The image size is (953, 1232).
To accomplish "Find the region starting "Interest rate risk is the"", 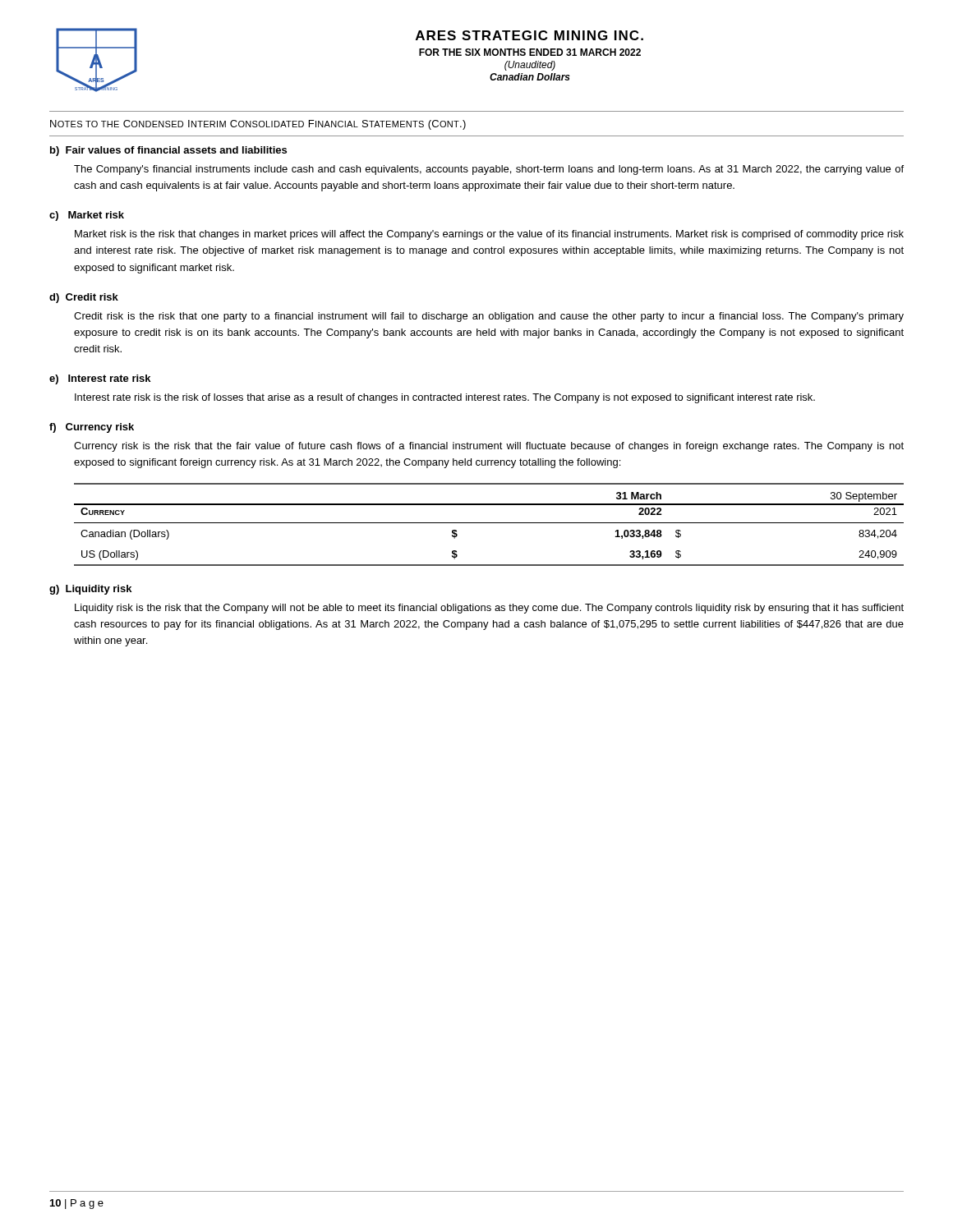I will [x=445, y=397].
